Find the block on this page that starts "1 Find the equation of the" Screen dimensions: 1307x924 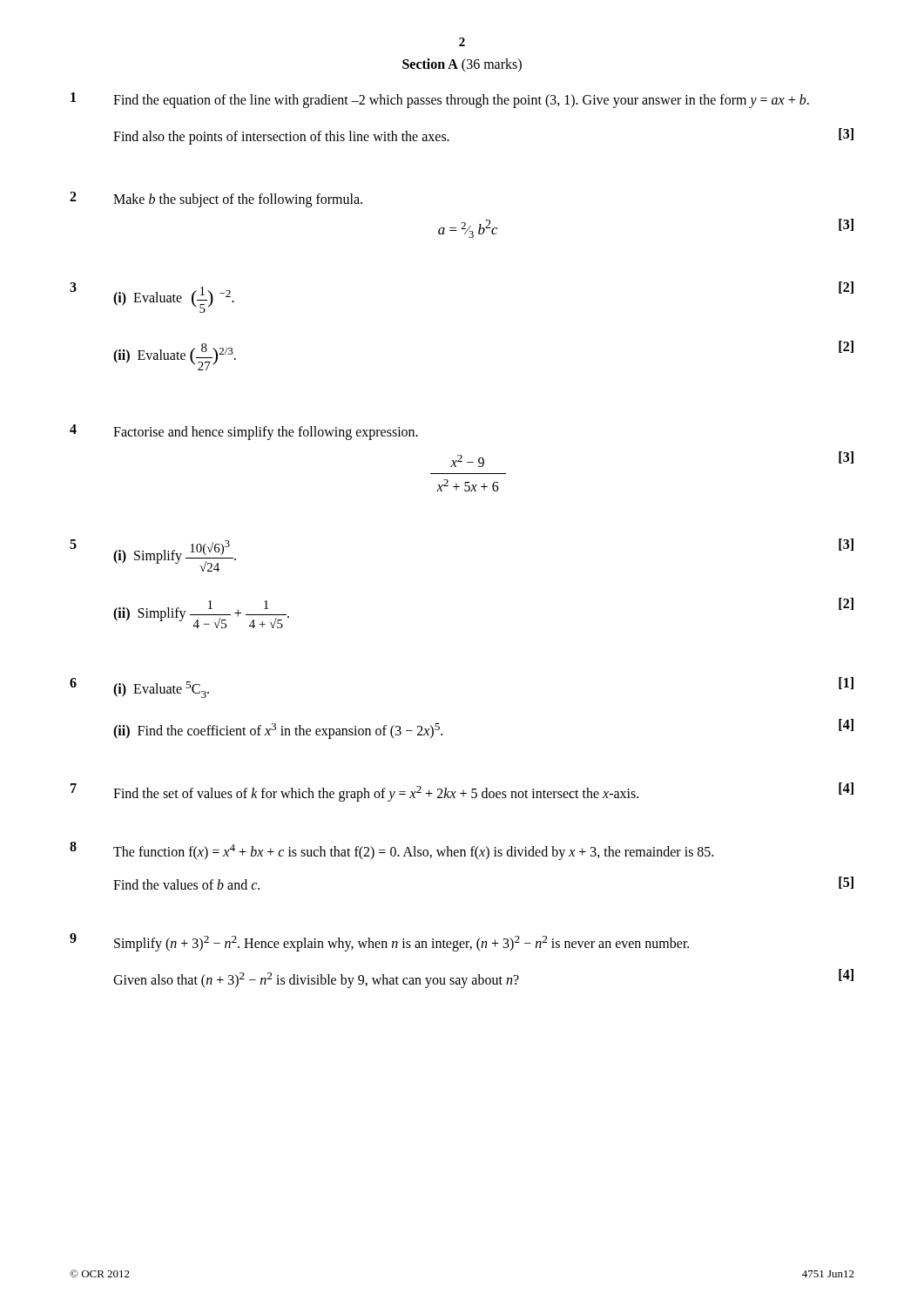click(440, 100)
